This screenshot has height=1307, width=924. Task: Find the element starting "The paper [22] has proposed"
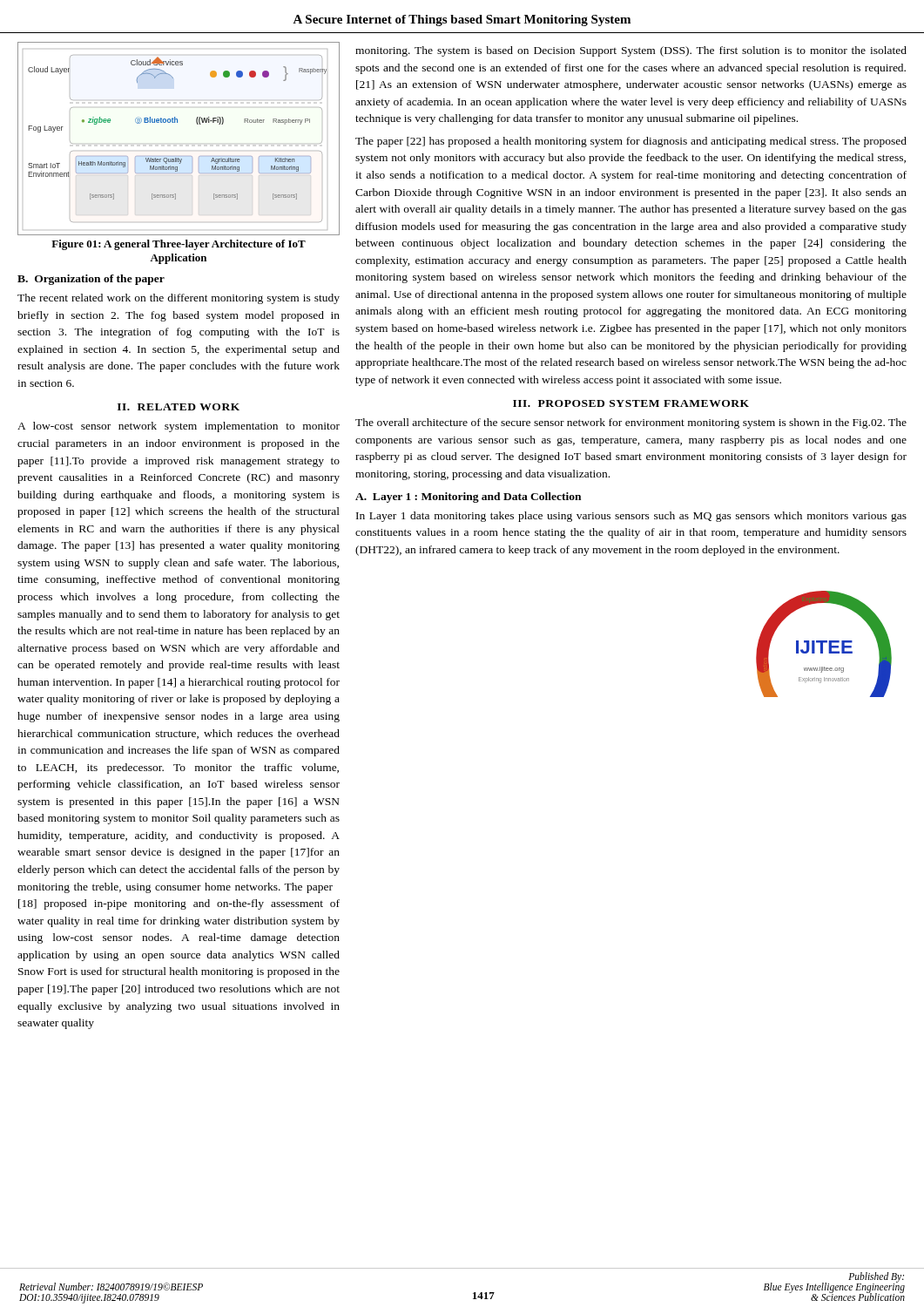[x=631, y=260]
